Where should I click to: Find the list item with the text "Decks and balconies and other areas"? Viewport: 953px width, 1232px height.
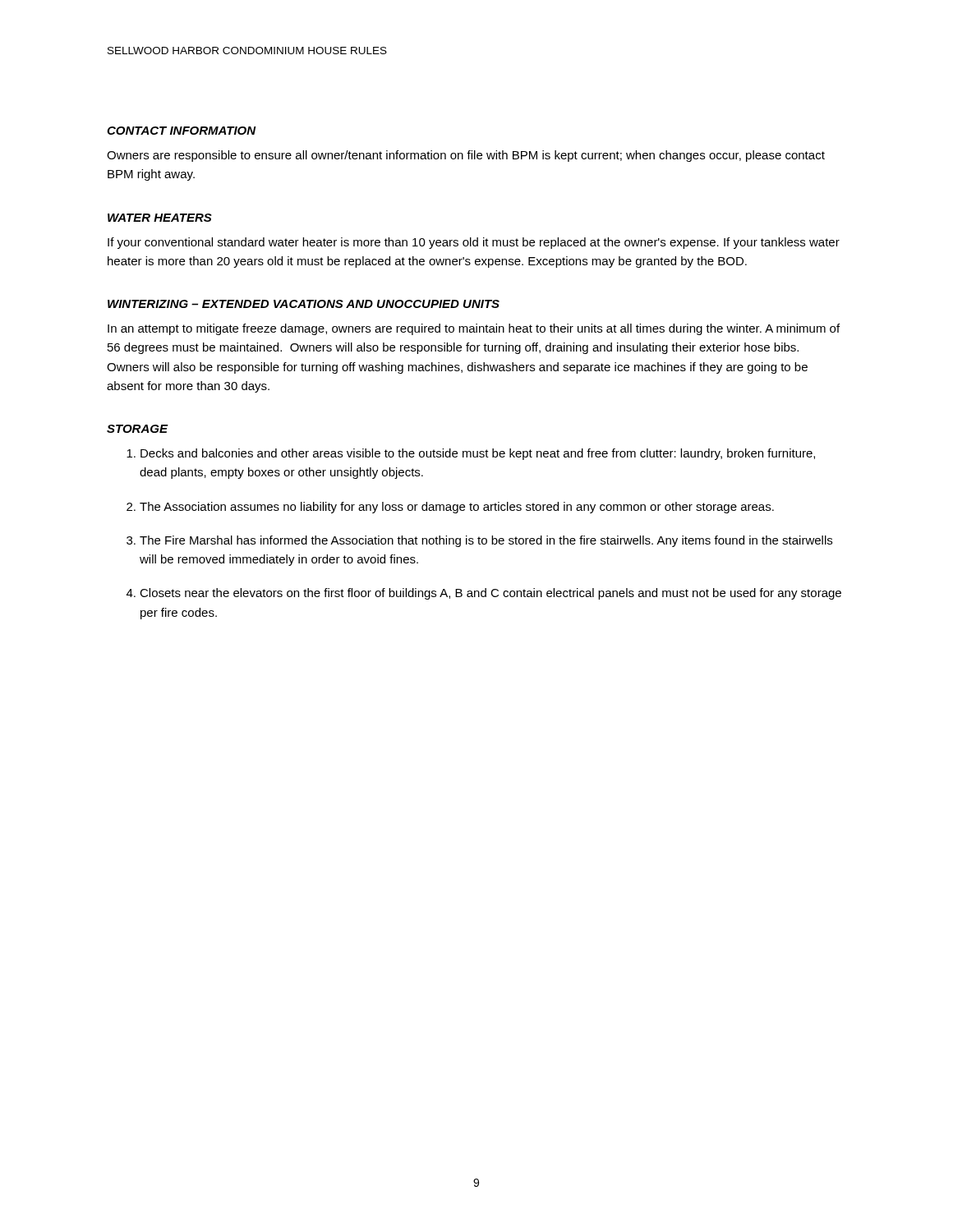476,463
